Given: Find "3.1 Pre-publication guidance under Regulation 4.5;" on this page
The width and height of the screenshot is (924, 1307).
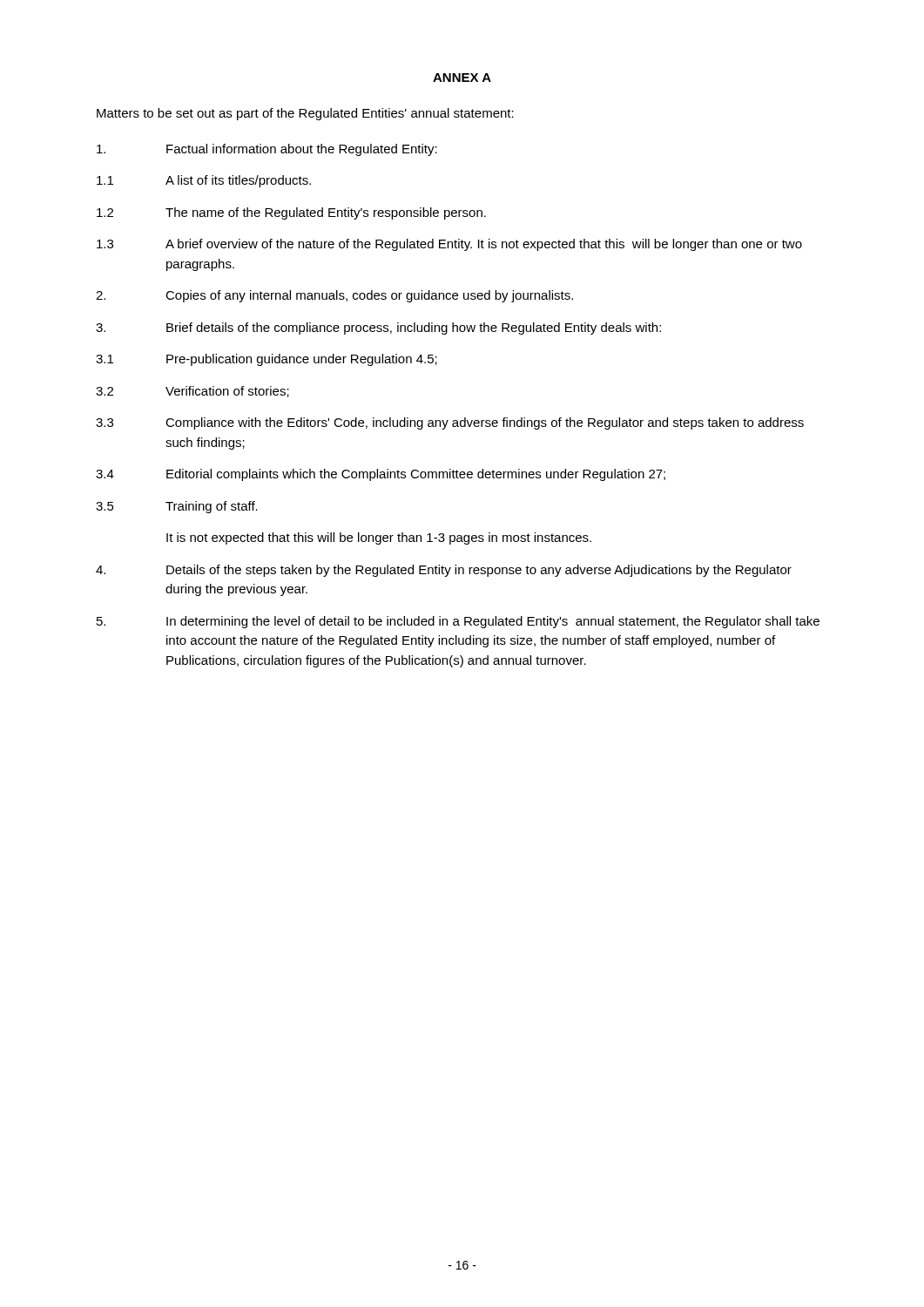Looking at the screenshot, I should (266, 360).
